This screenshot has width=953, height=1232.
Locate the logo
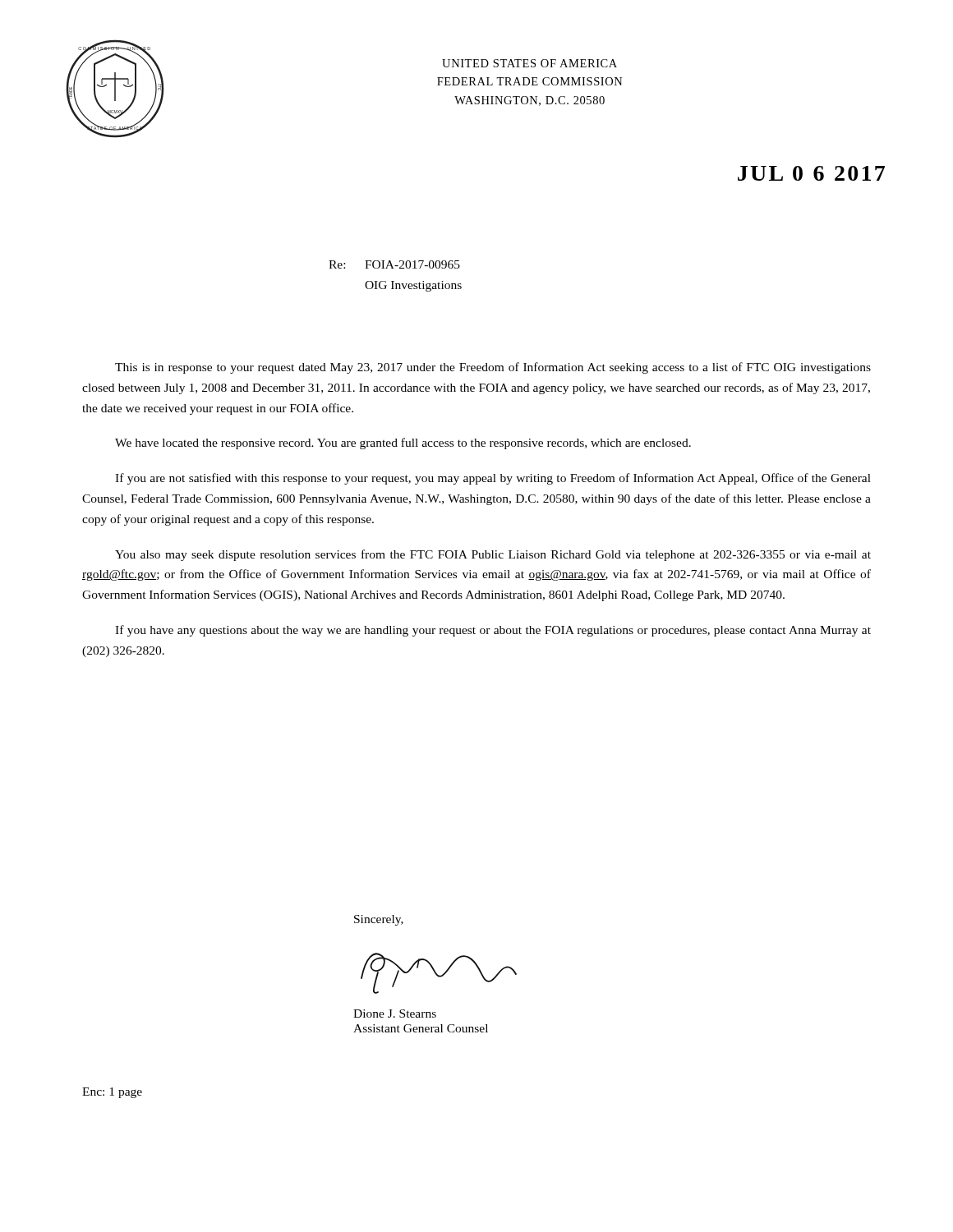click(x=119, y=90)
